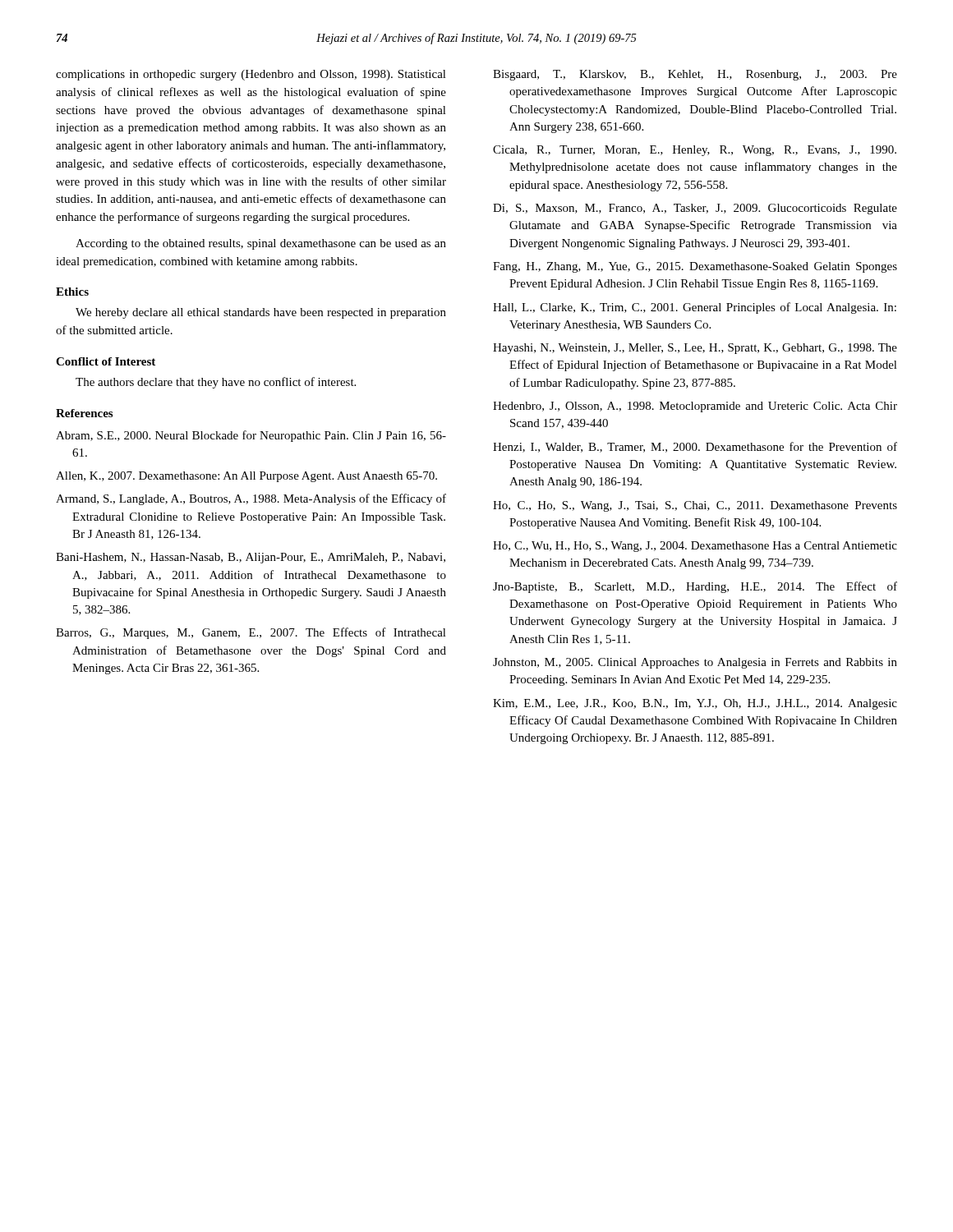Point to the text starting "Kim, E.M., Lee, J.R., Koo,"

(x=695, y=720)
